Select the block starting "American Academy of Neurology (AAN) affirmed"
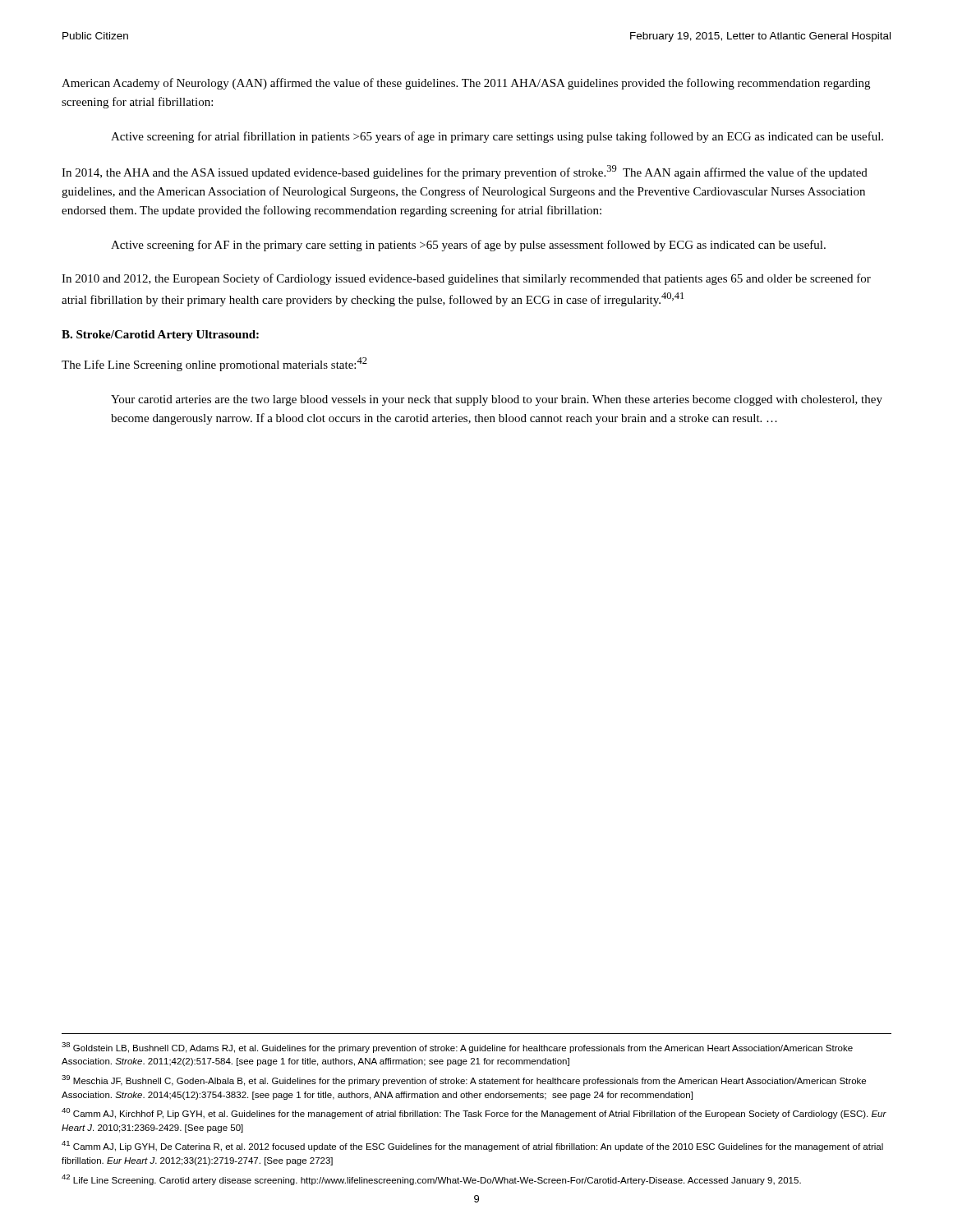Screen dimensions: 1232x953 [x=466, y=93]
